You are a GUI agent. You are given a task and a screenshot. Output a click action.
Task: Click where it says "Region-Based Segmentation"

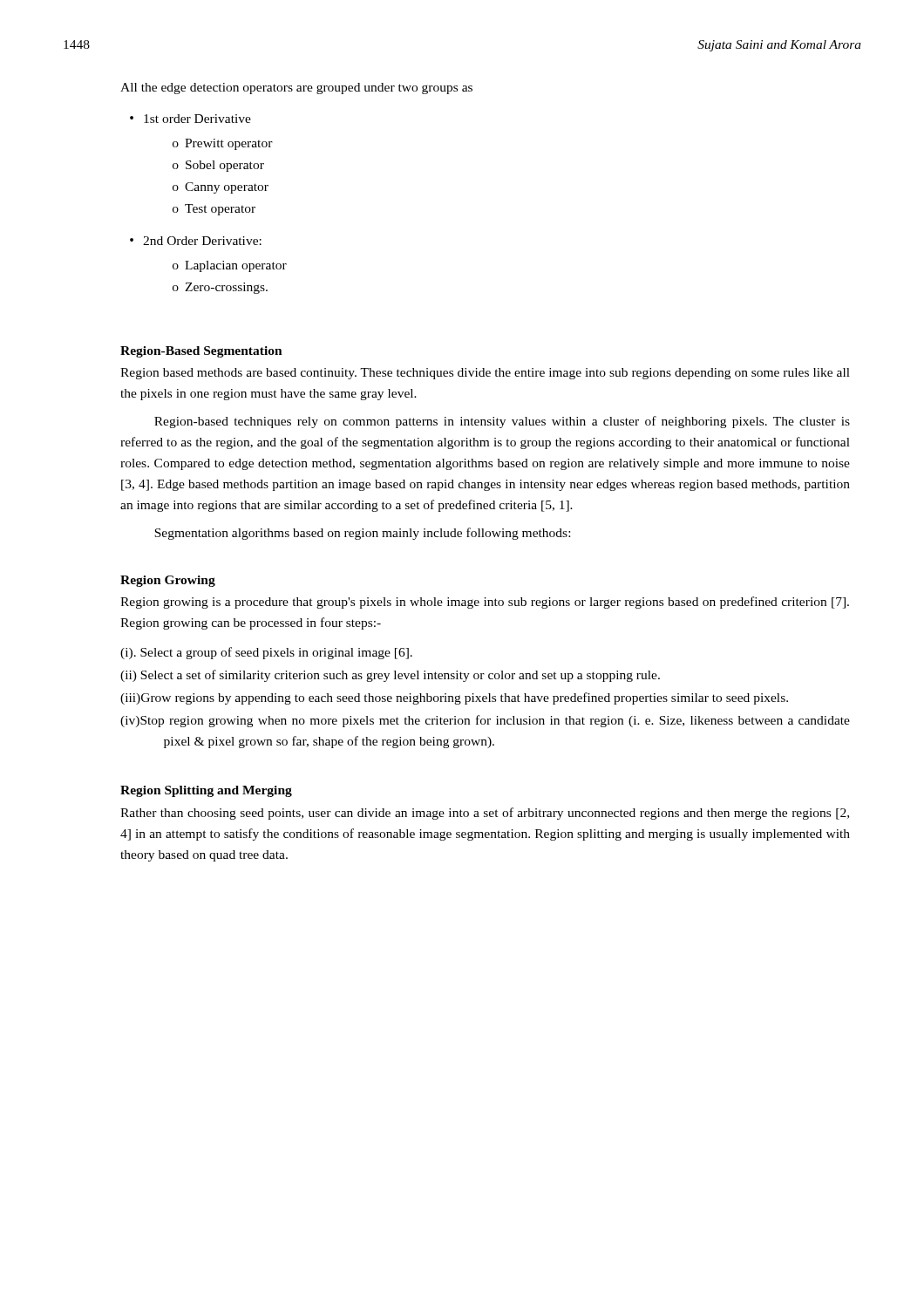click(201, 350)
